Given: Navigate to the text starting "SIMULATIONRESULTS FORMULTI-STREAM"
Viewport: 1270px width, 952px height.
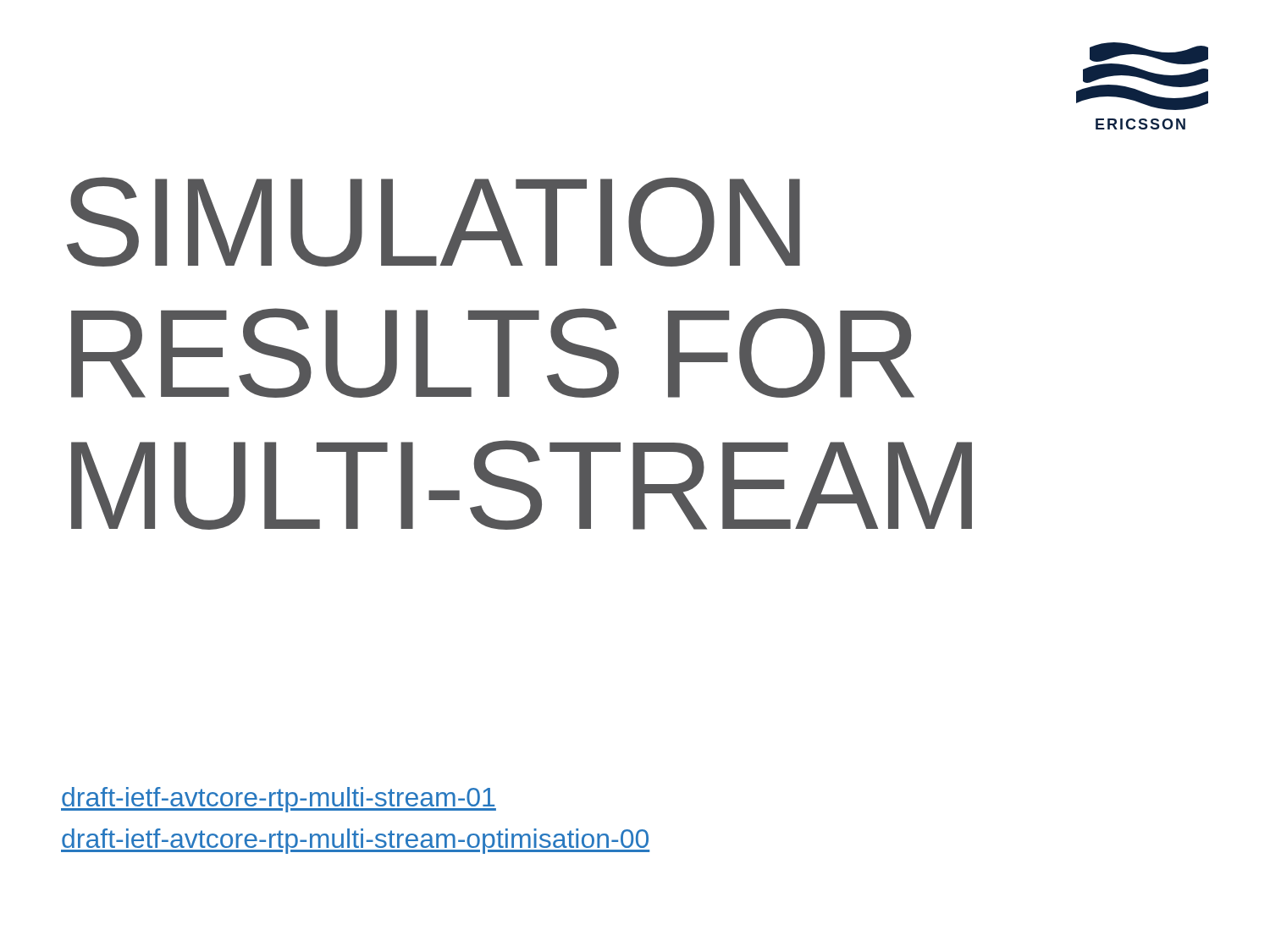Looking at the screenshot, I should tap(635, 354).
